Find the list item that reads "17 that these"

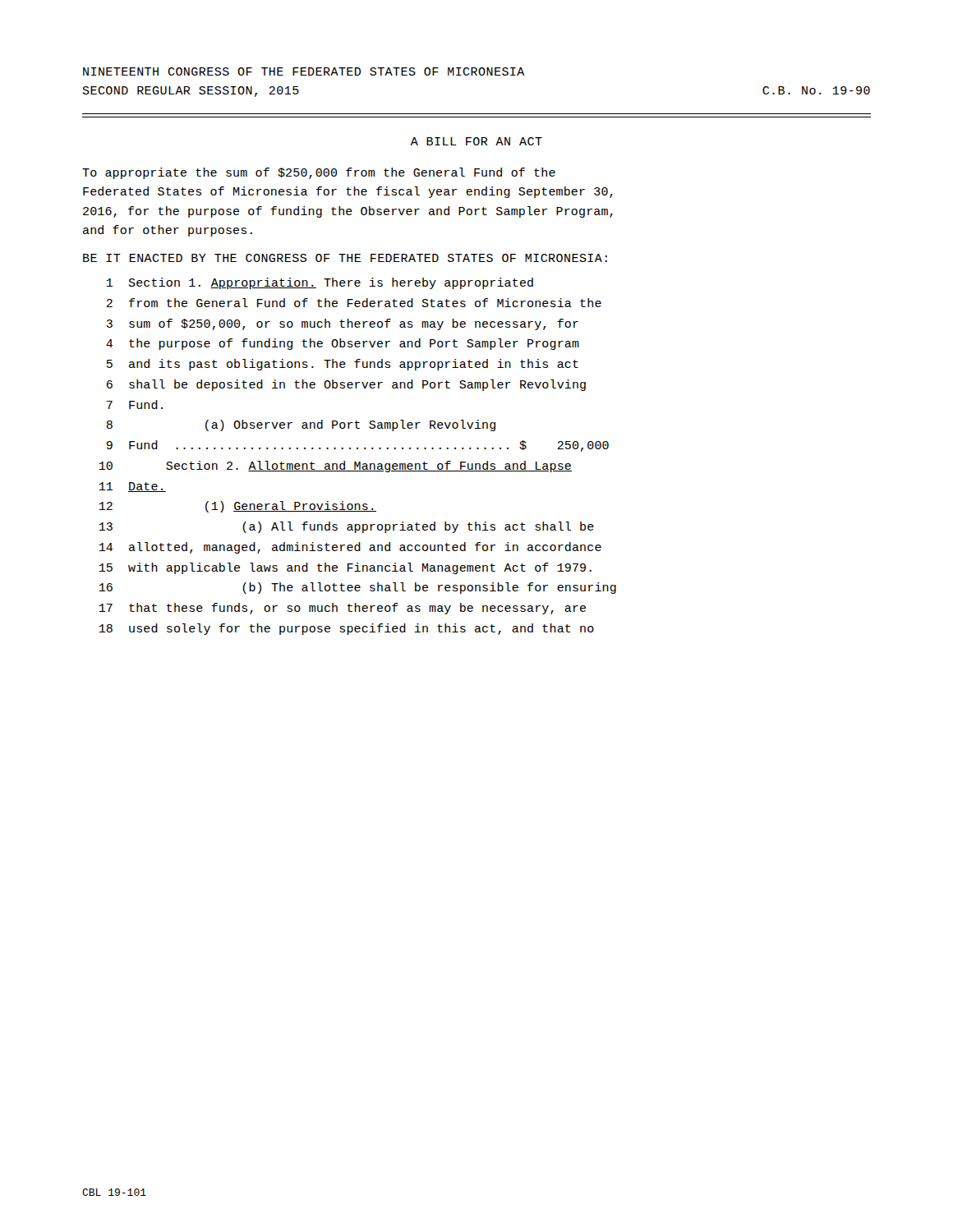click(x=476, y=610)
